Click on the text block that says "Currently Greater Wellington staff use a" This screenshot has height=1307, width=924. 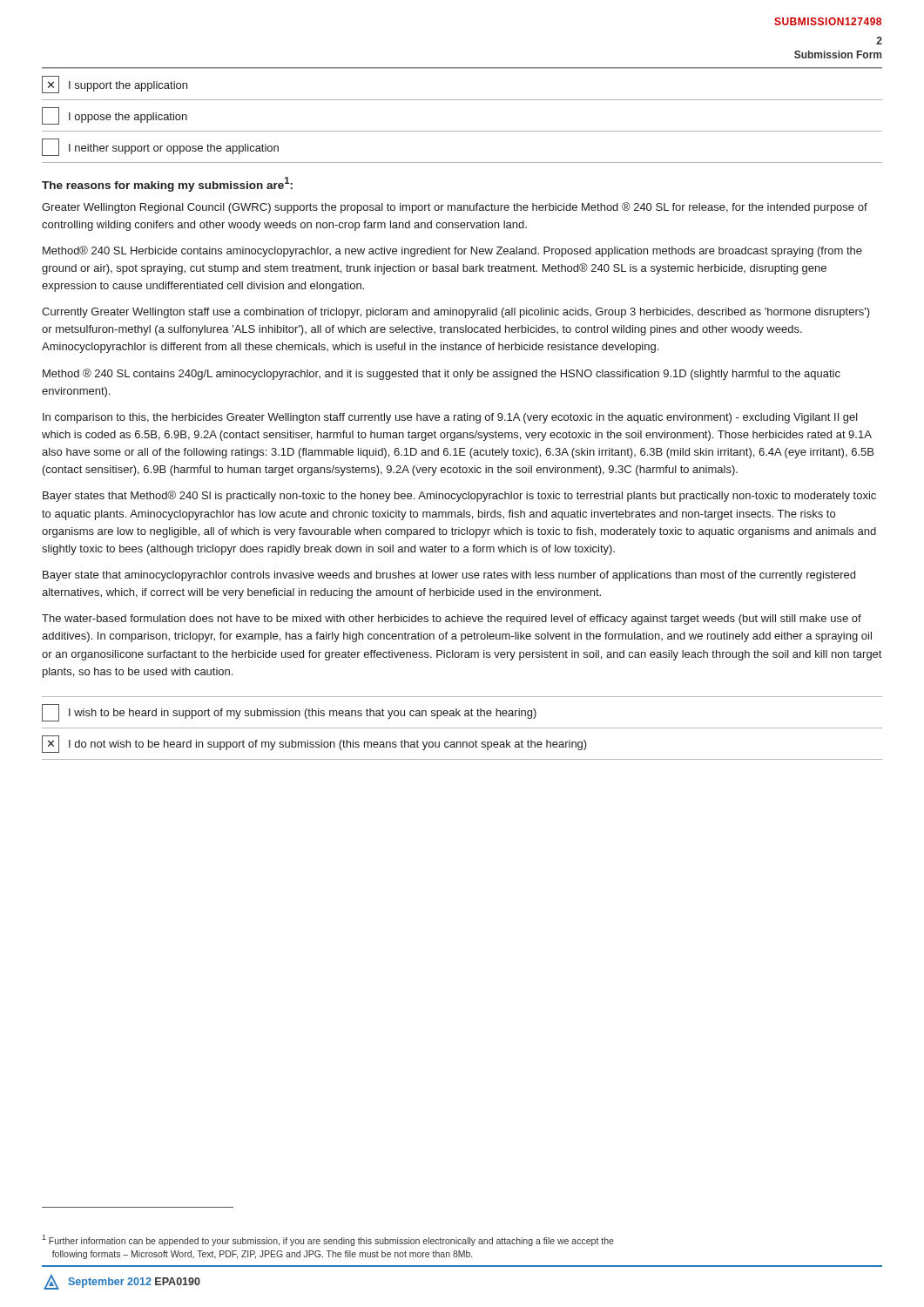click(x=456, y=329)
